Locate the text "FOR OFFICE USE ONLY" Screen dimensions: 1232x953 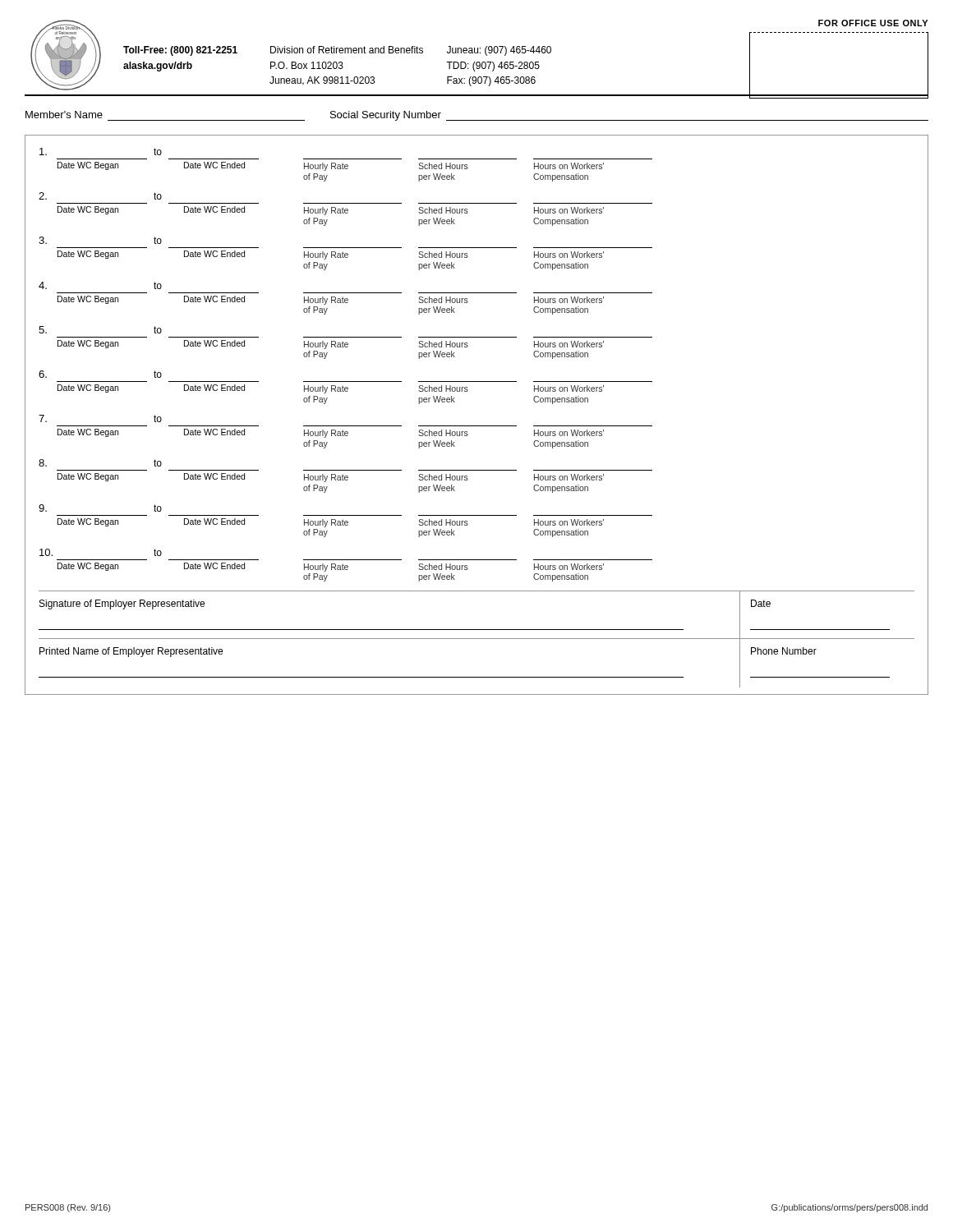(834, 26)
